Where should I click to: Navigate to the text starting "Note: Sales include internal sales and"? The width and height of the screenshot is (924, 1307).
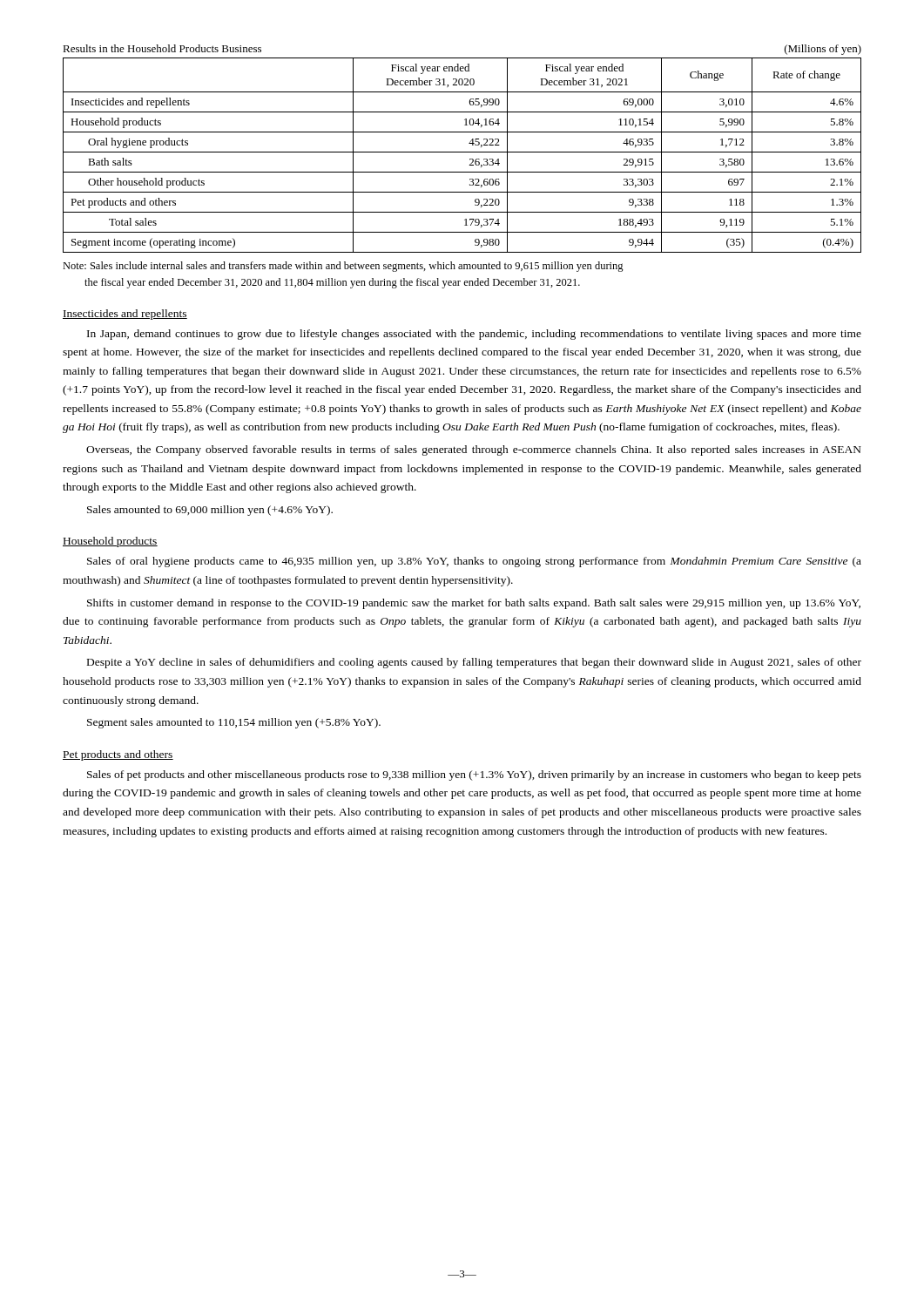pos(343,274)
